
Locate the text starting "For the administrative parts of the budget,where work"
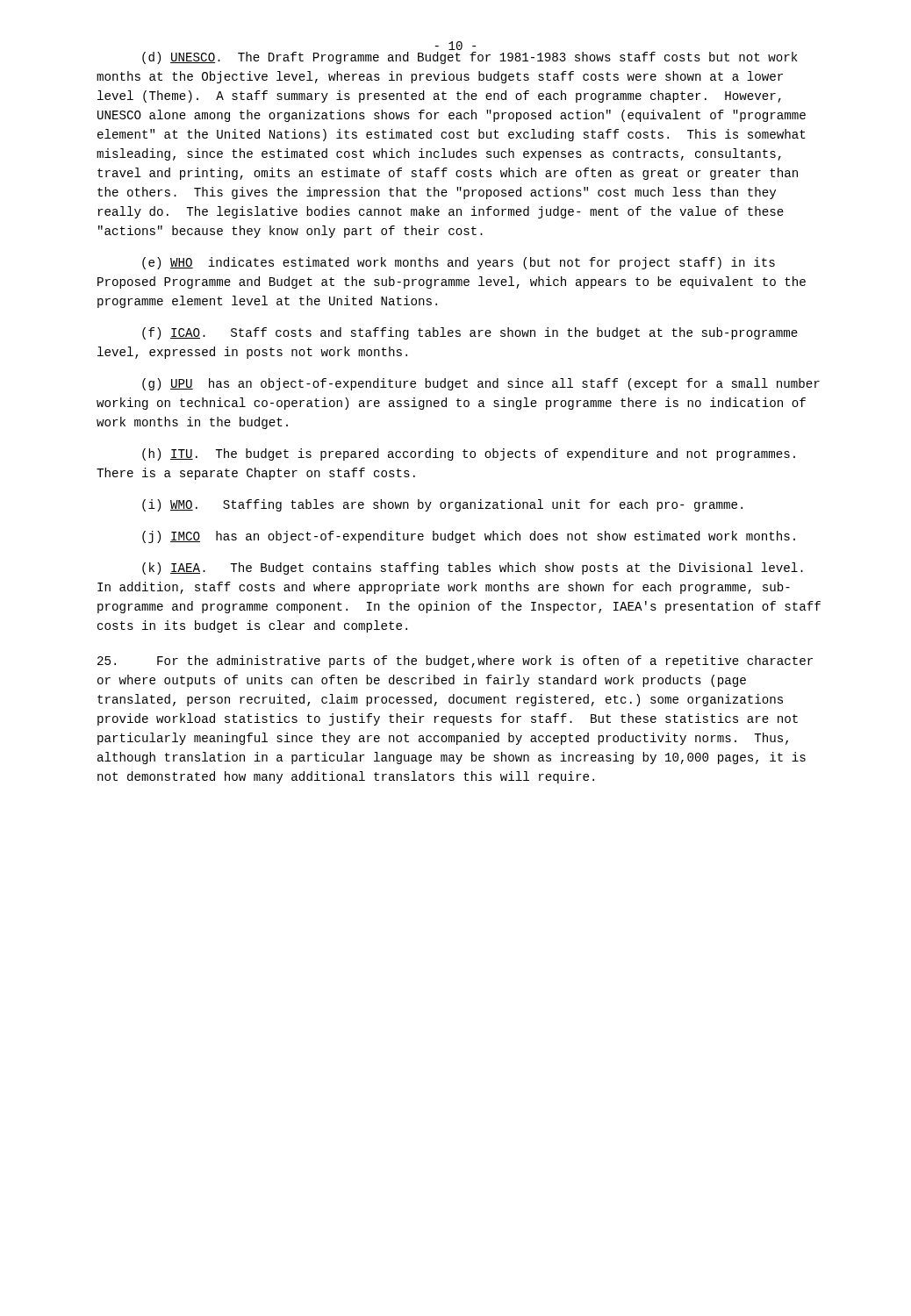pos(462,719)
